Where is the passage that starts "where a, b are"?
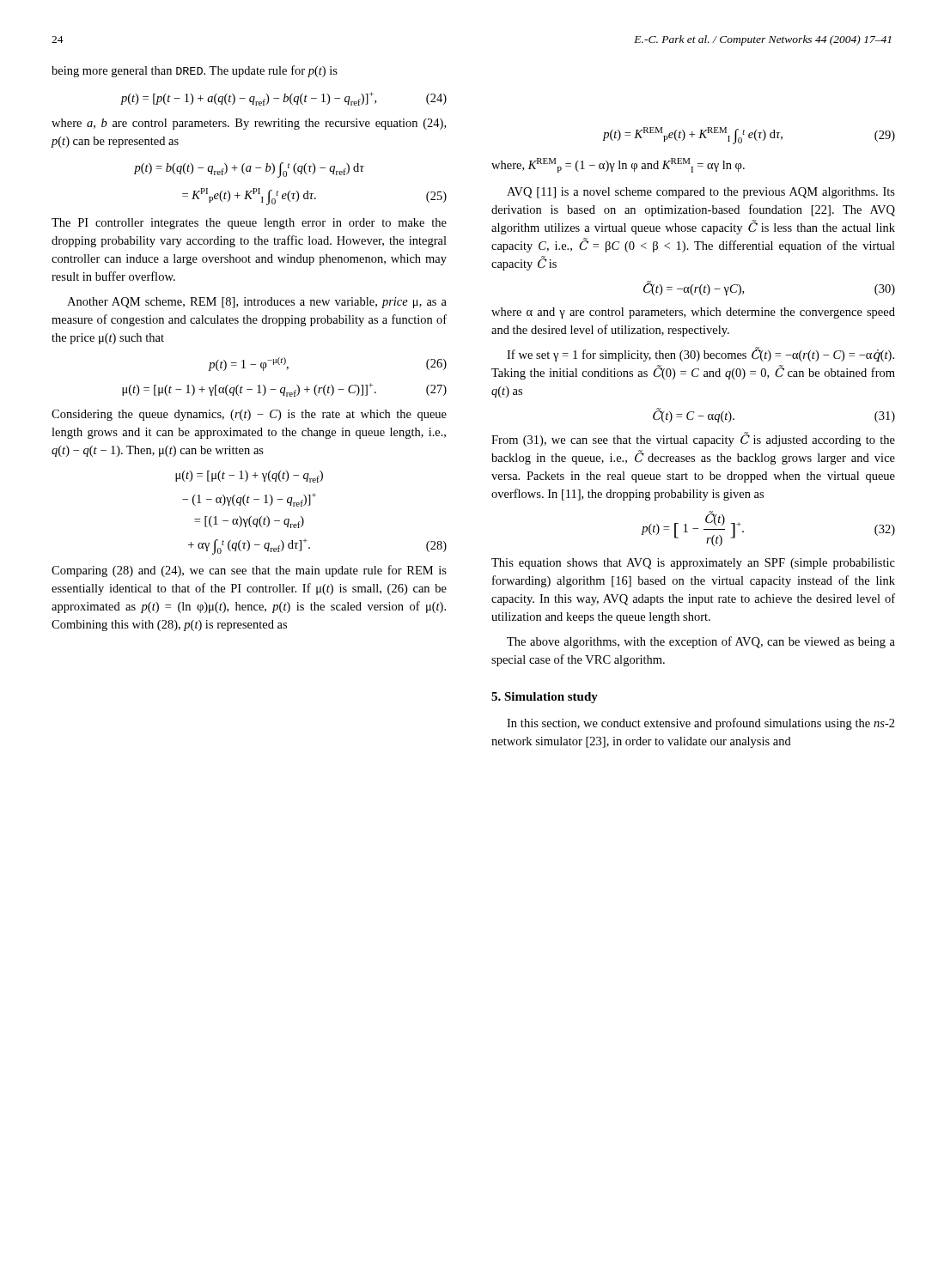The image size is (944, 1288). [x=249, y=132]
